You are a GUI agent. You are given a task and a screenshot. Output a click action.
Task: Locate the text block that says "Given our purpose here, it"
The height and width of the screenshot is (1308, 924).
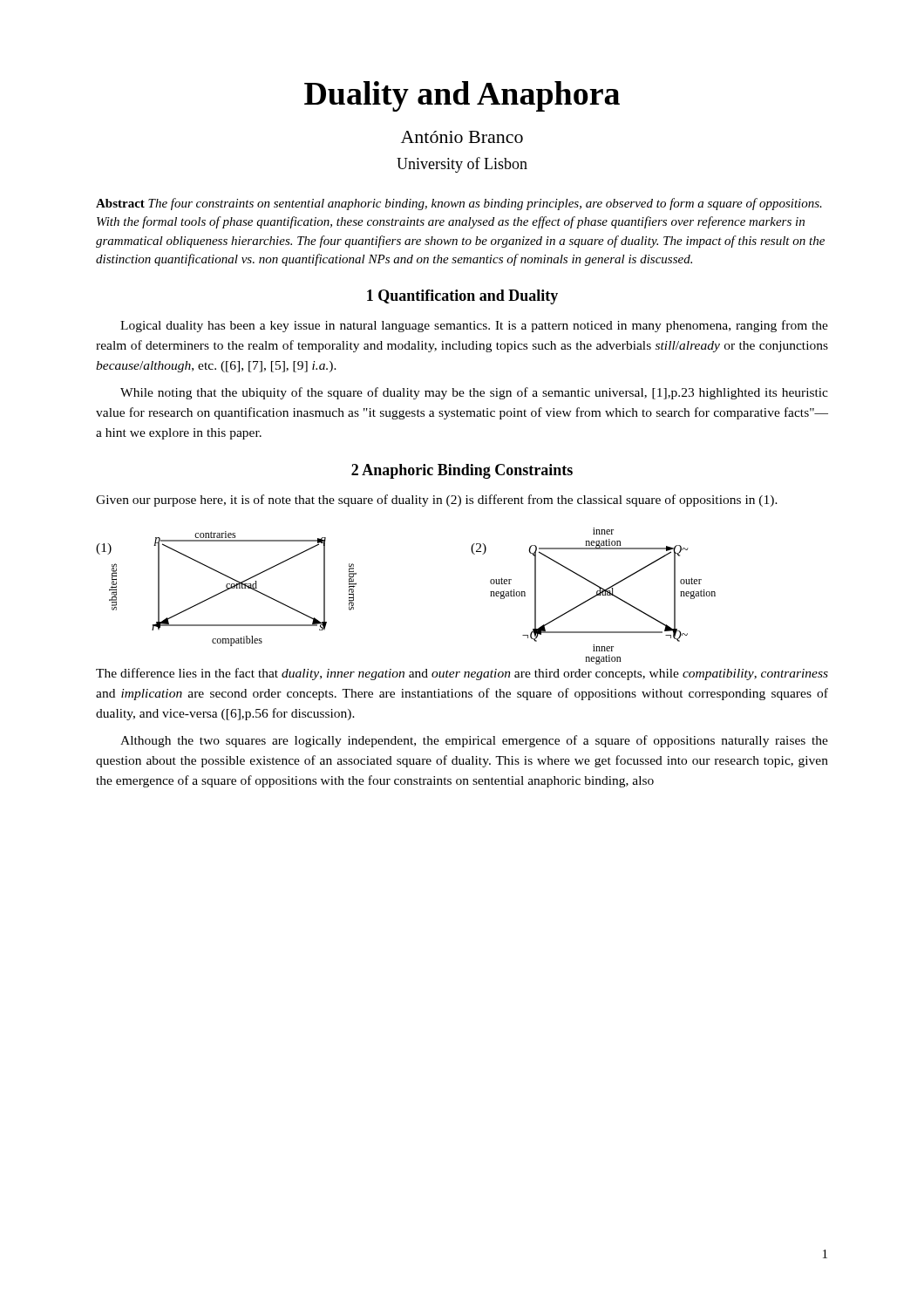tap(437, 499)
